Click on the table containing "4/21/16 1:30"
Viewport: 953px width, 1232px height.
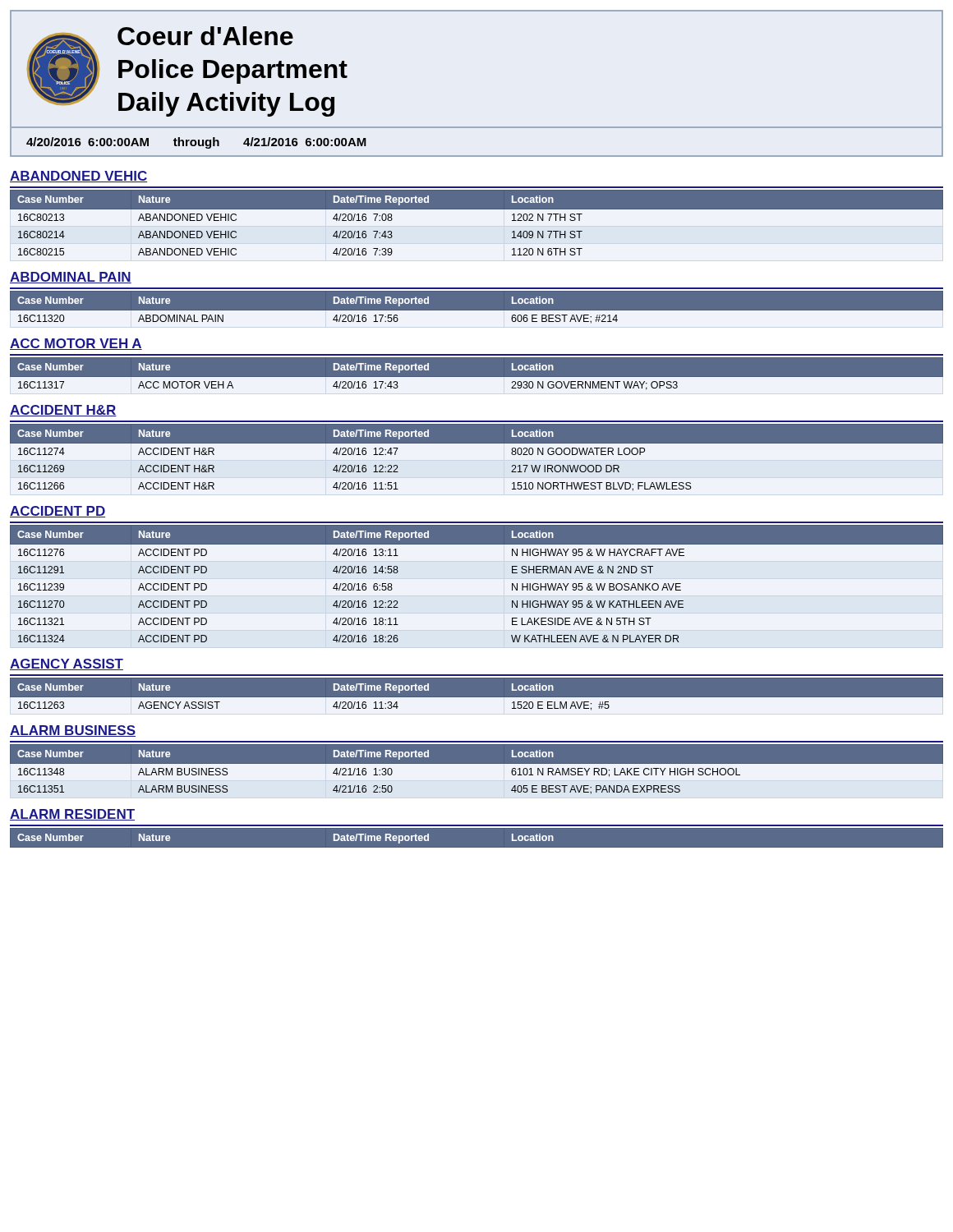pos(476,771)
